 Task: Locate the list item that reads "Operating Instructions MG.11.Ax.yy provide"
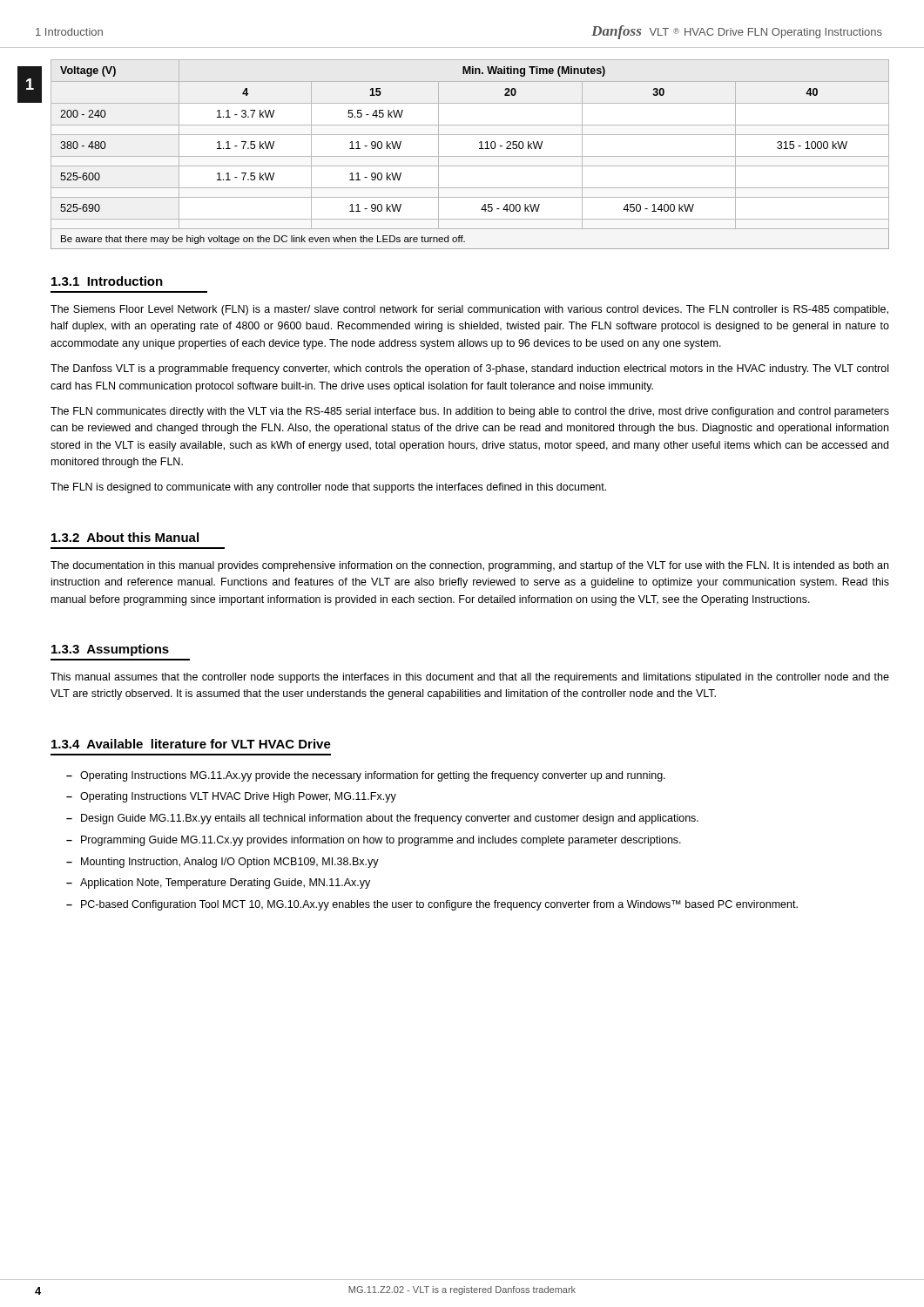[373, 775]
